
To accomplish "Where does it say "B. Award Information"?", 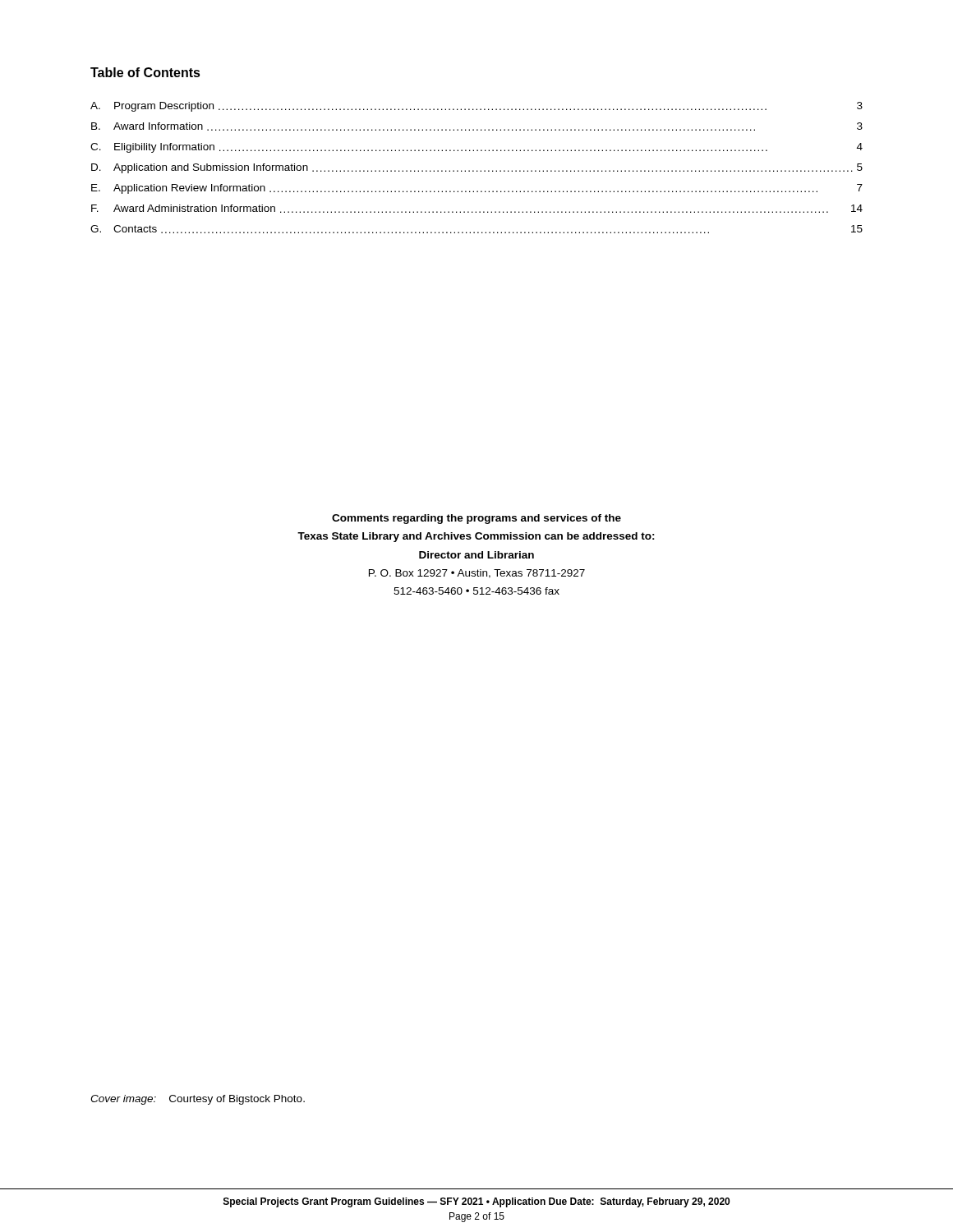I will (476, 126).
